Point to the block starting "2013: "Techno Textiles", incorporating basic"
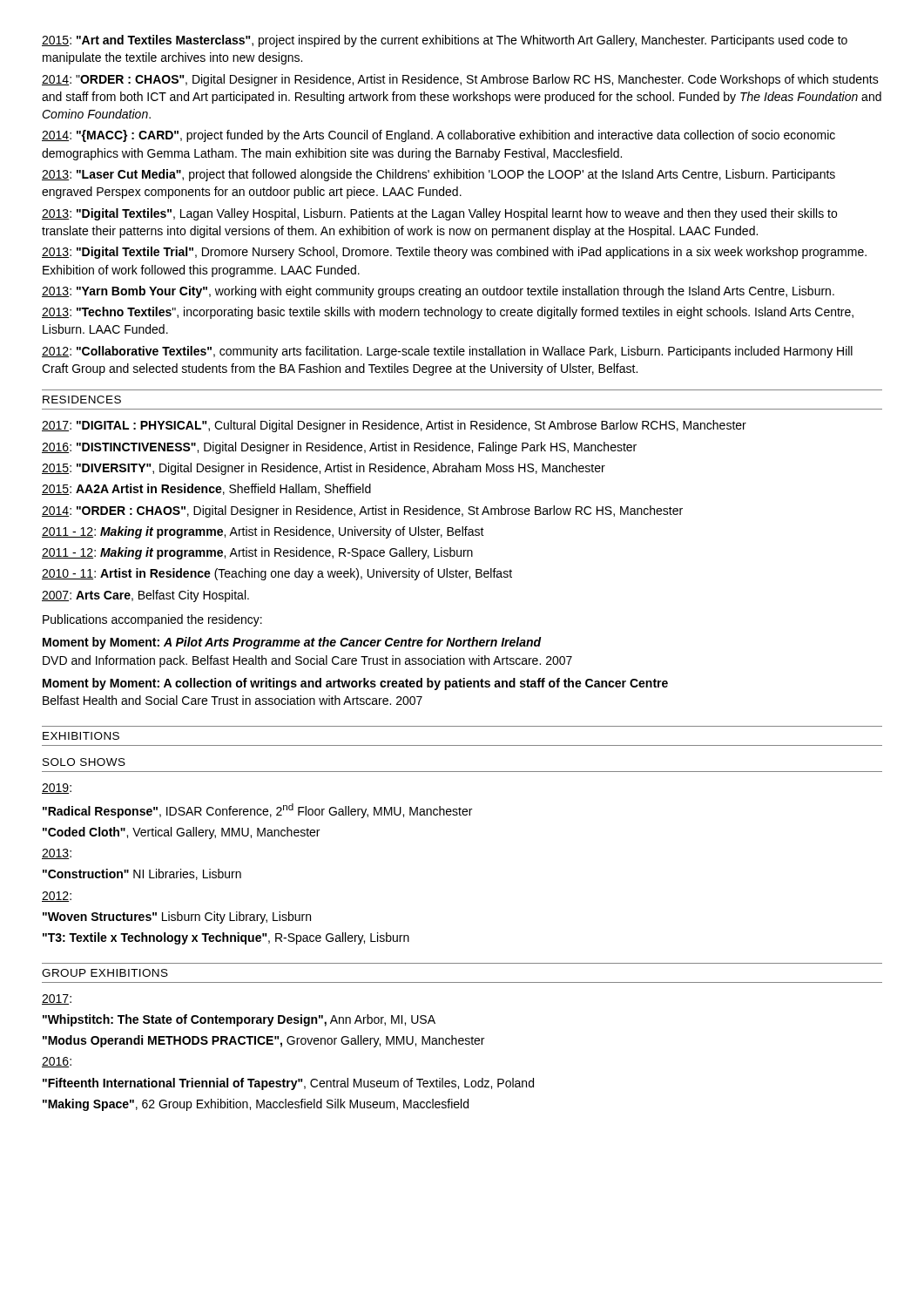The width and height of the screenshot is (924, 1307). click(x=448, y=321)
